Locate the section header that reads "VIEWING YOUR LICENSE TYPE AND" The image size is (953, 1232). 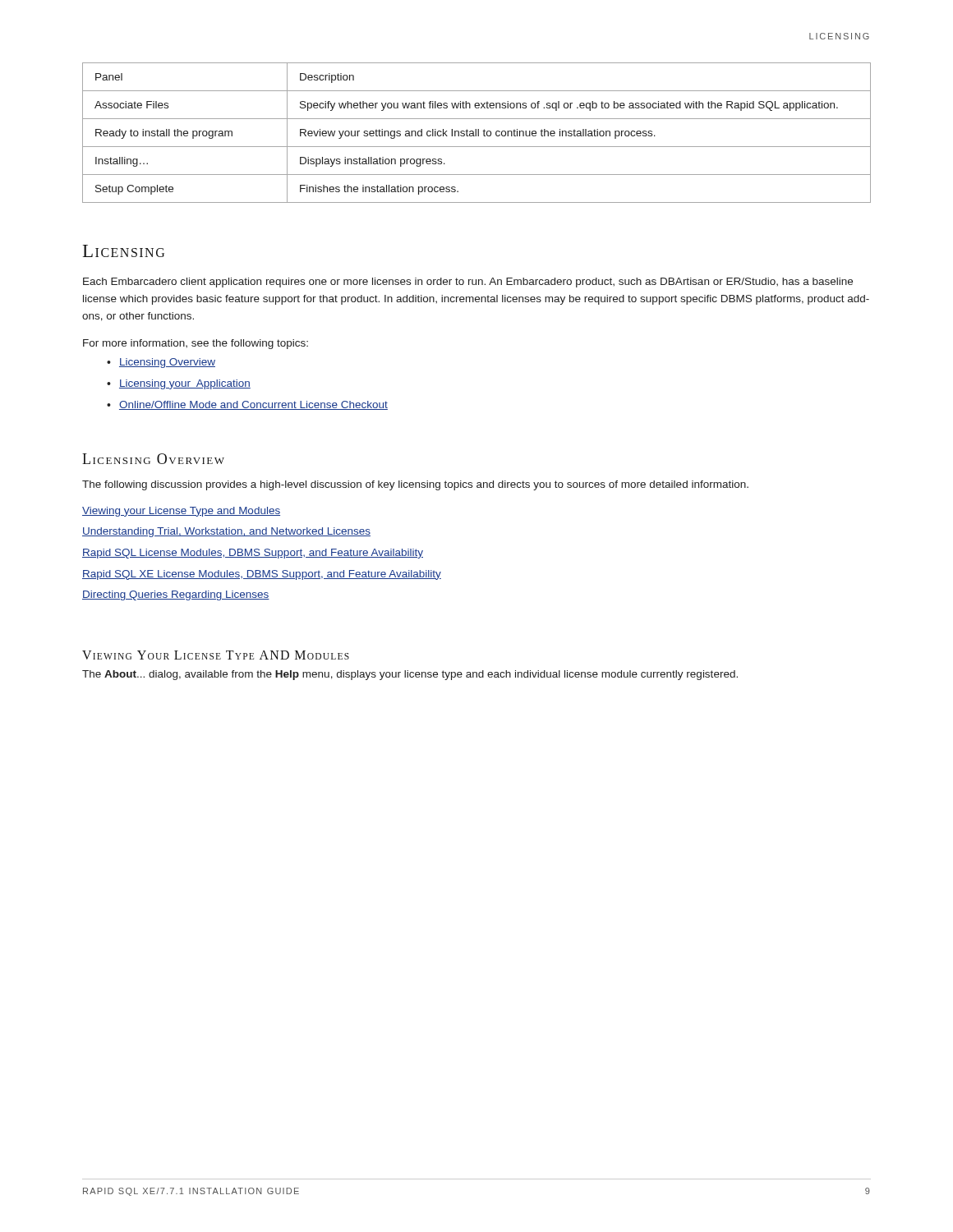click(x=216, y=655)
